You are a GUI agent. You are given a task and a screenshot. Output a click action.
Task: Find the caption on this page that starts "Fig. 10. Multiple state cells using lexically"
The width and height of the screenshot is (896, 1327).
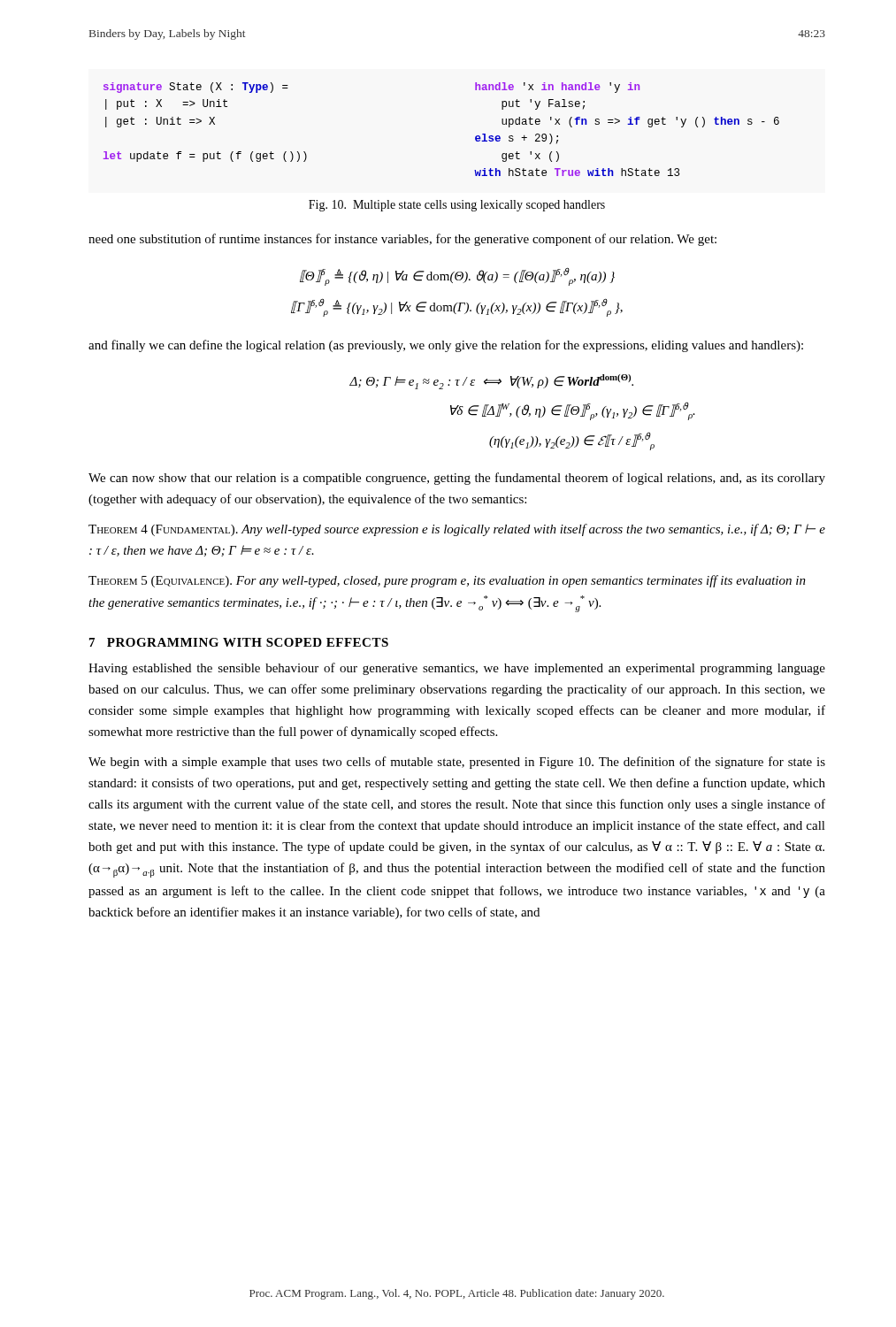[x=457, y=205]
